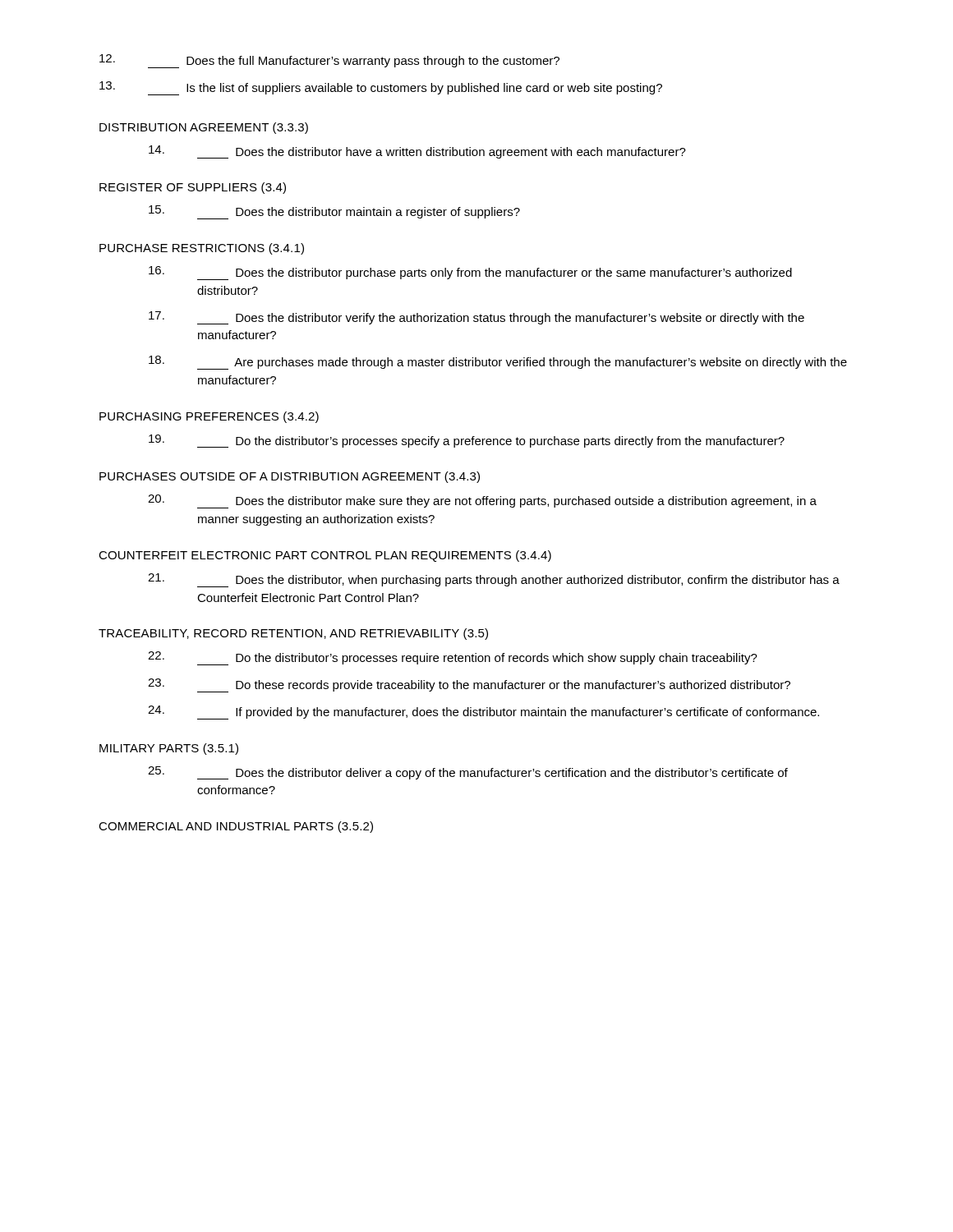Select the block starting "REGISTER OF SUPPLIERS (3.4)"
The width and height of the screenshot is (953, 1232).
click(x=193, y=187)
